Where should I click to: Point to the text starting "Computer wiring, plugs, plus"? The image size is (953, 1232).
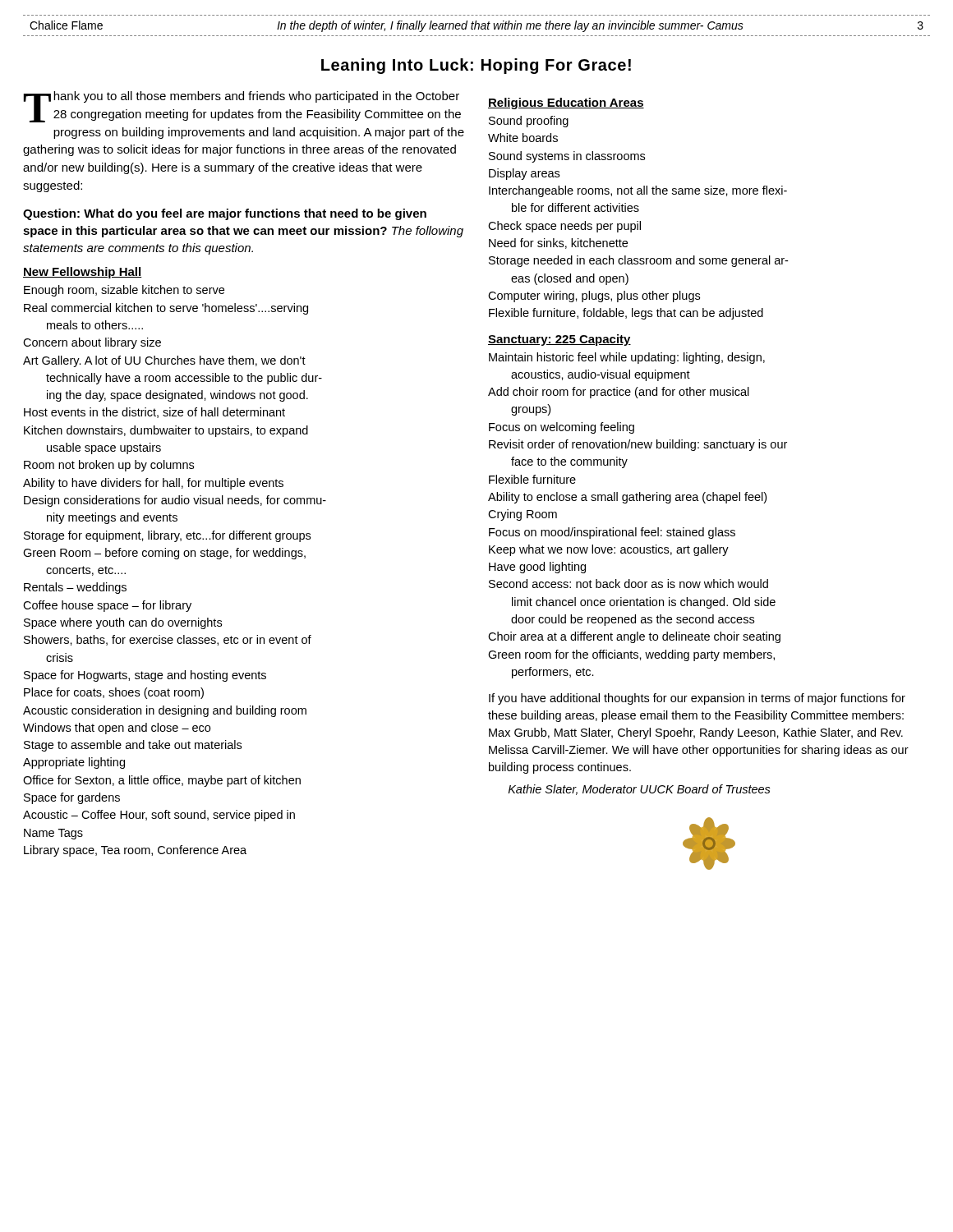tap(594, 296)
